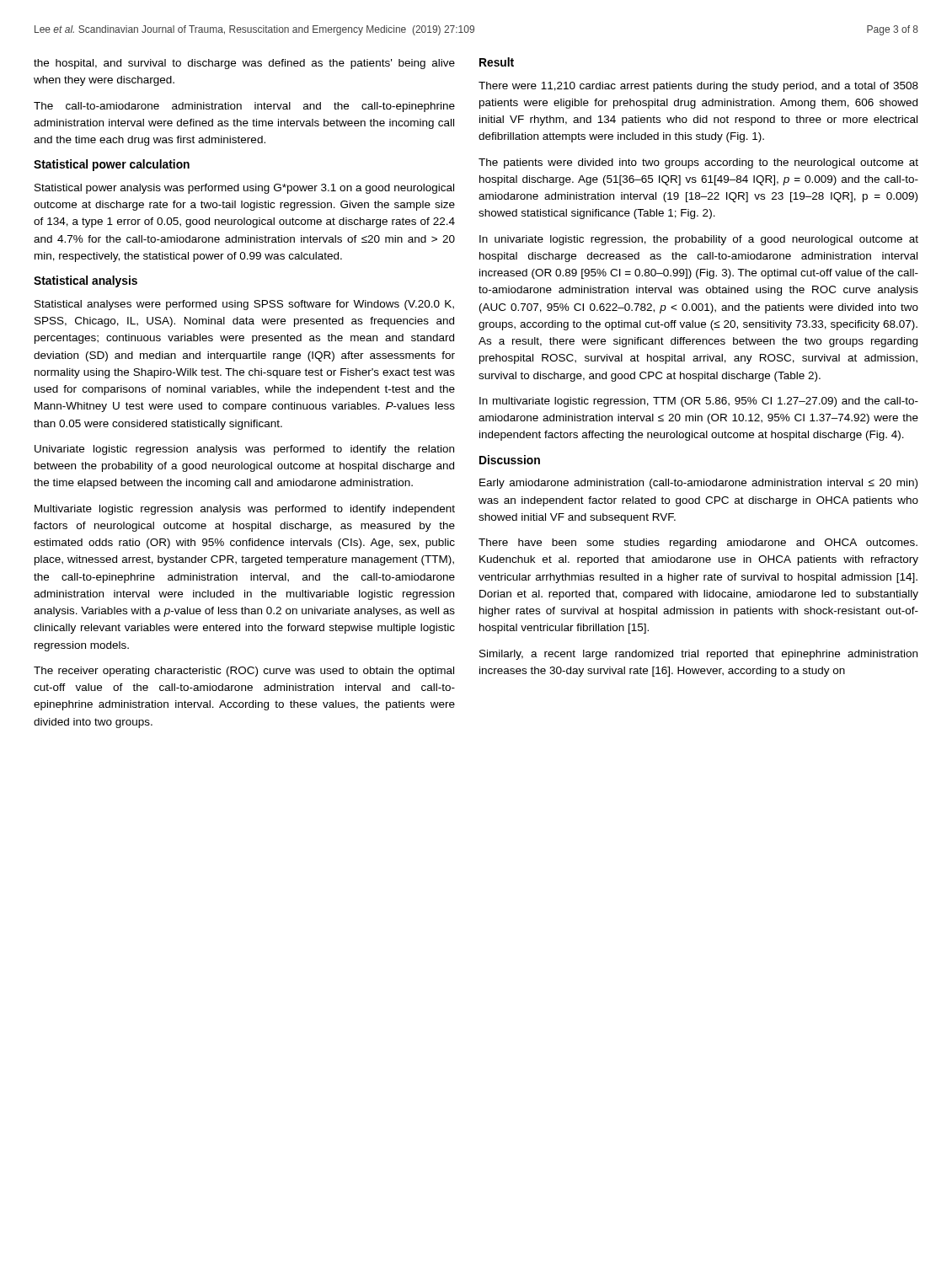Select the block starting "There were 11,210 cardiac arrest patients during"
Viewport: 952px width, 1264px height.
click(x=698, y=261)
